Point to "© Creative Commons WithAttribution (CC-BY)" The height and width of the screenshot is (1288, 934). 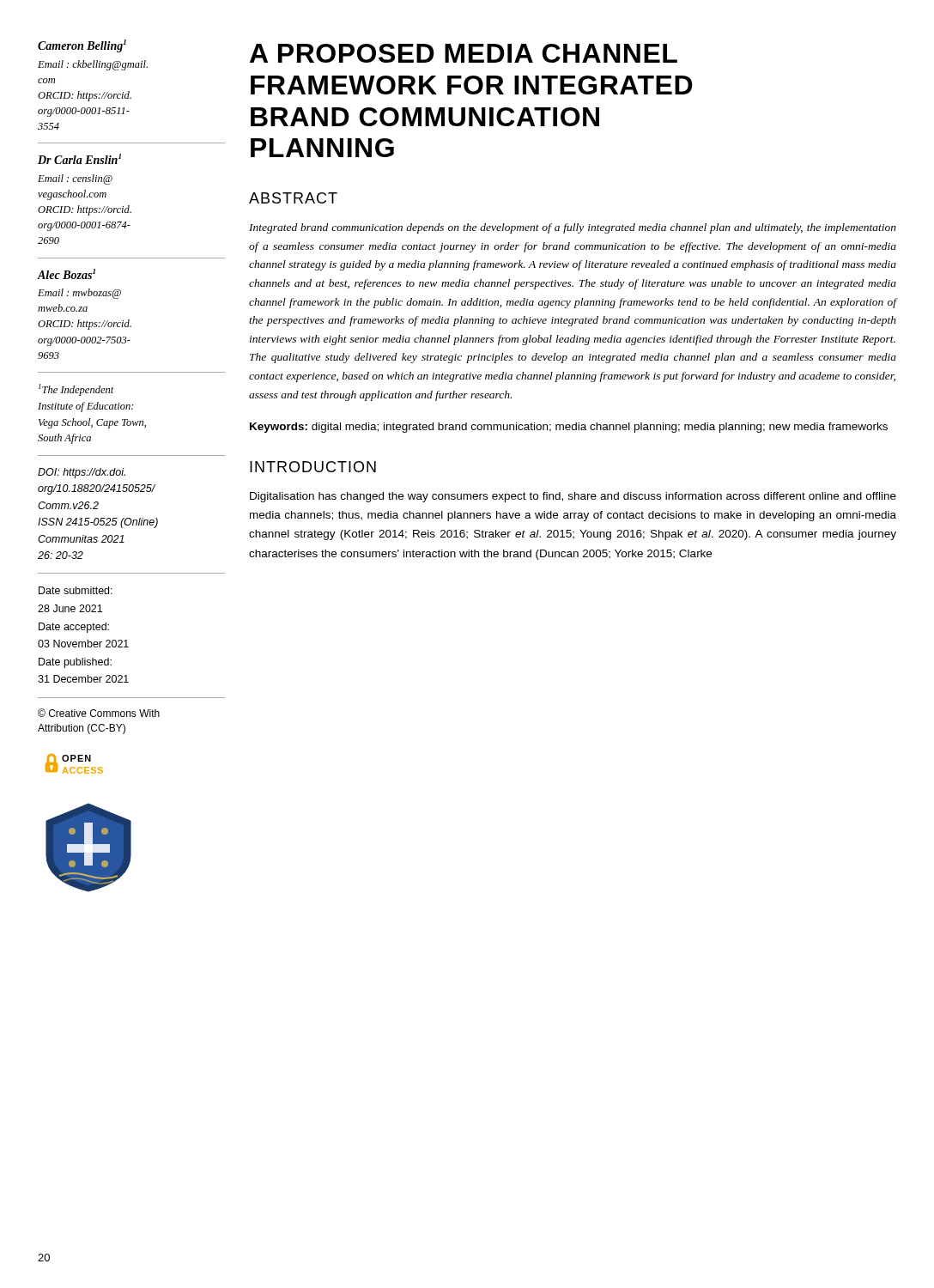[x=131, y=721]
